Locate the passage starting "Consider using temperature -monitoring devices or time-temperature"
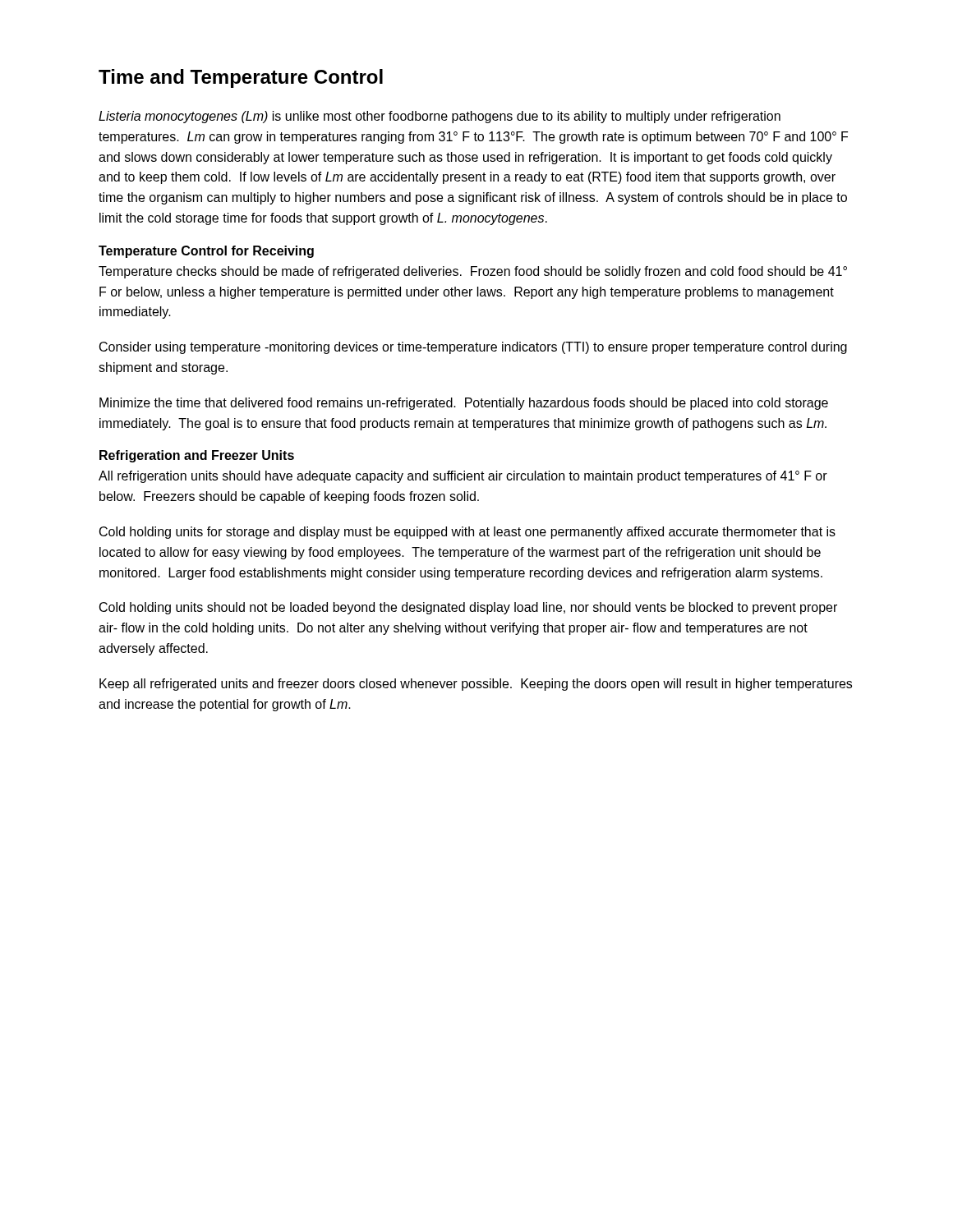Image resolution: width=953 pixels, height=1232 pixels. (x=473, y=357)
